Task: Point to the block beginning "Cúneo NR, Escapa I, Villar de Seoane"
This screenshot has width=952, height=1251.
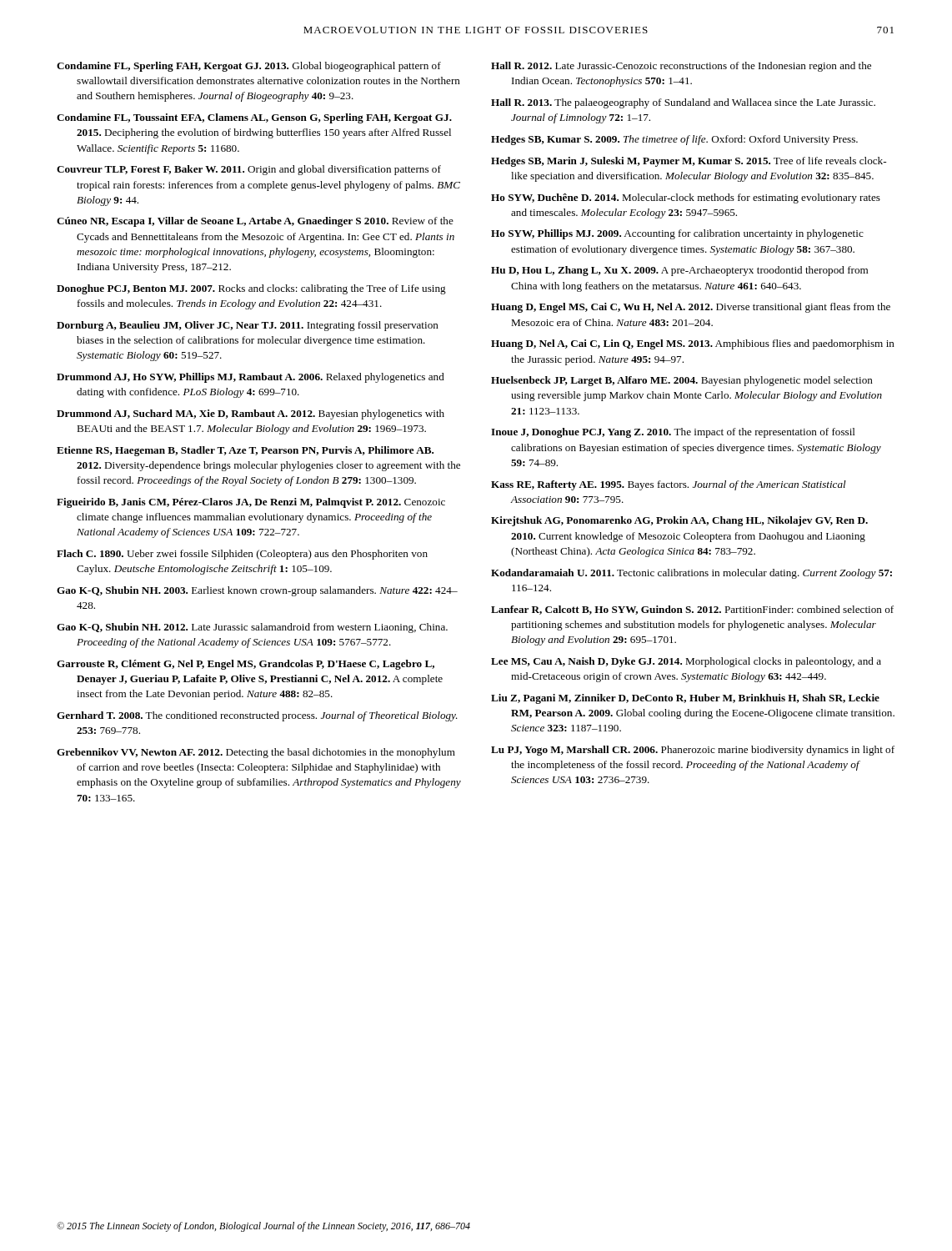Action: (256, 244)
